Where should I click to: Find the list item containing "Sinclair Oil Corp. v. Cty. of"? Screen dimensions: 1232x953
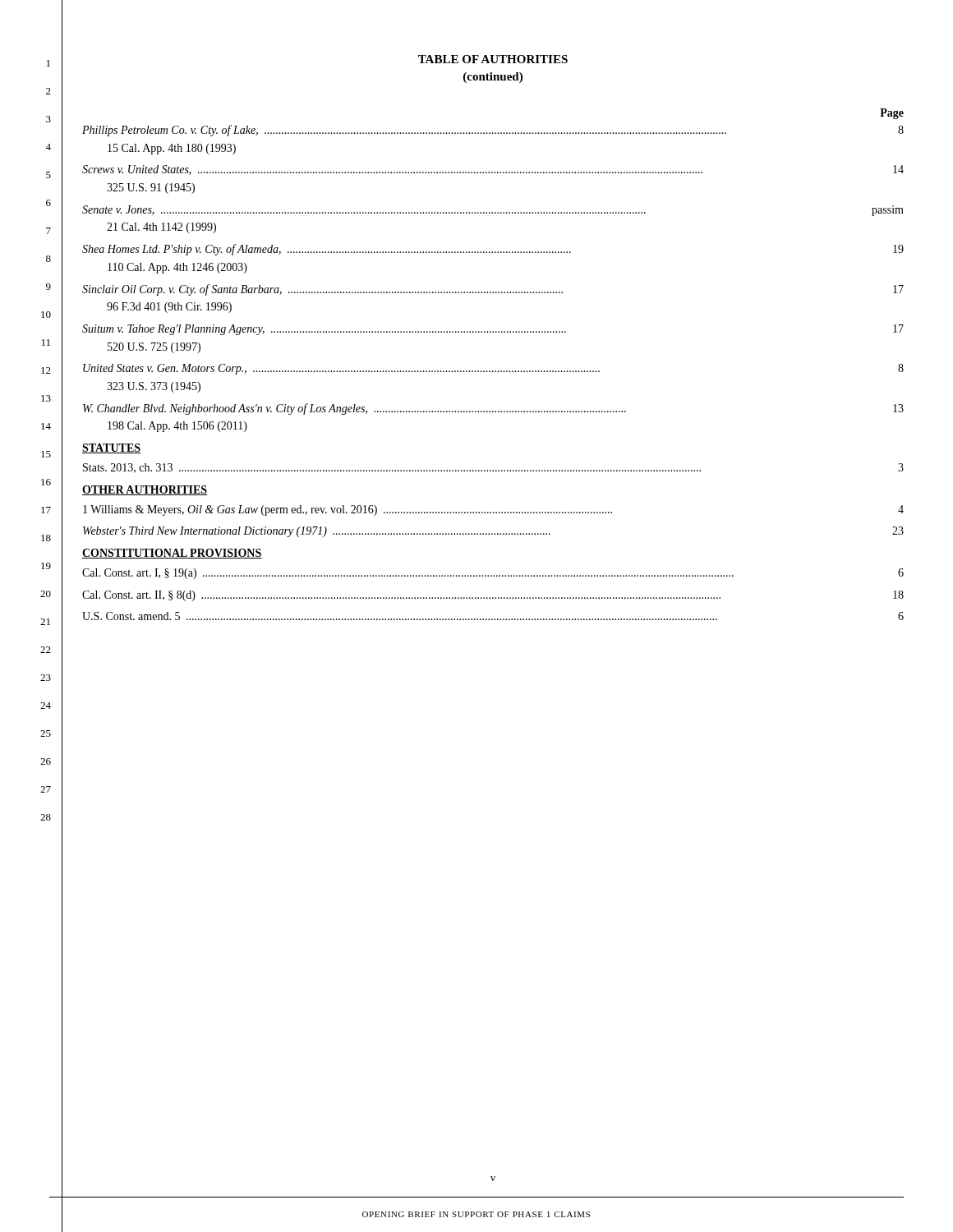[493, 298]
